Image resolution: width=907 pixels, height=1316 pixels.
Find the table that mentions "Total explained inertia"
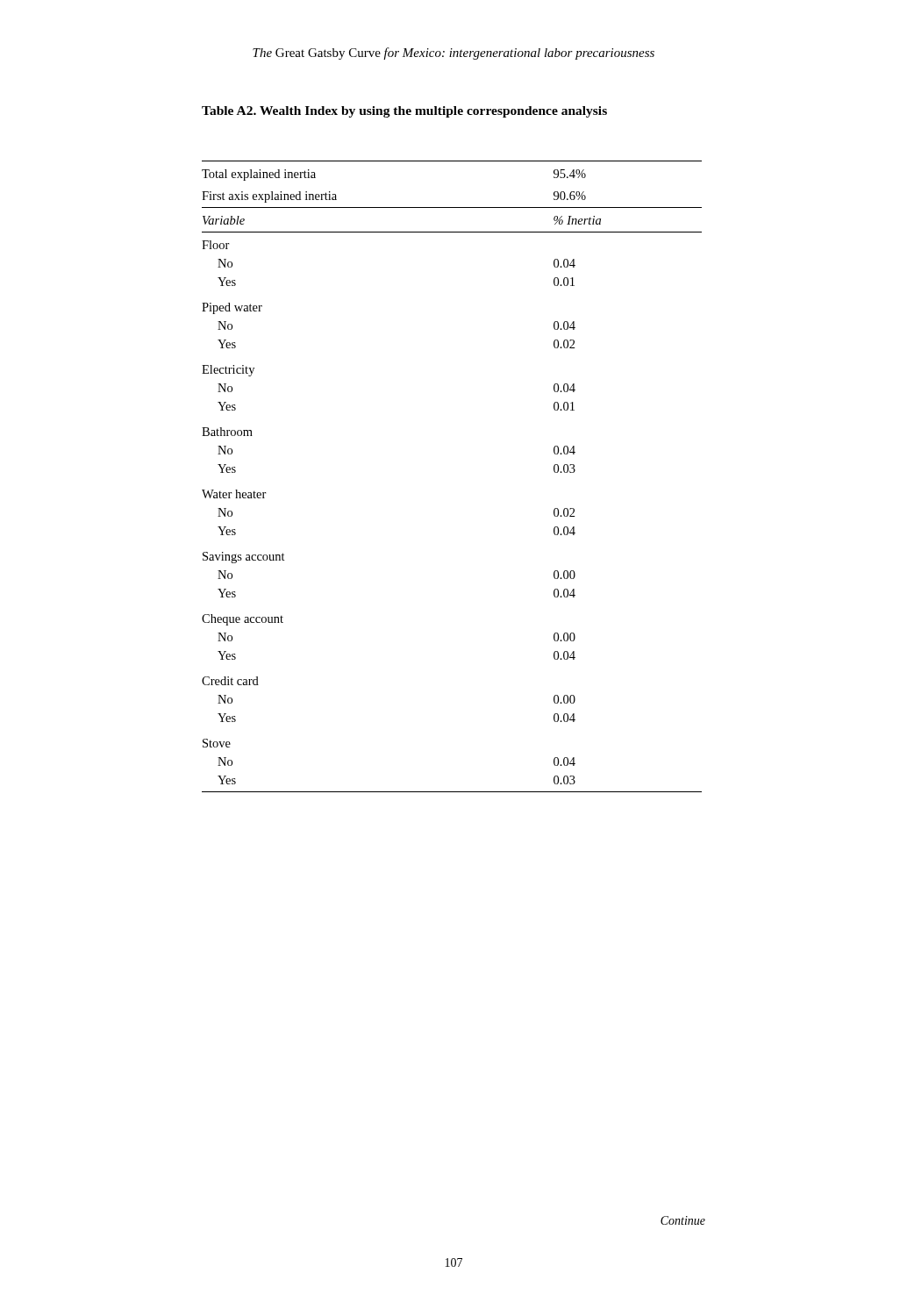coord(452,476)
